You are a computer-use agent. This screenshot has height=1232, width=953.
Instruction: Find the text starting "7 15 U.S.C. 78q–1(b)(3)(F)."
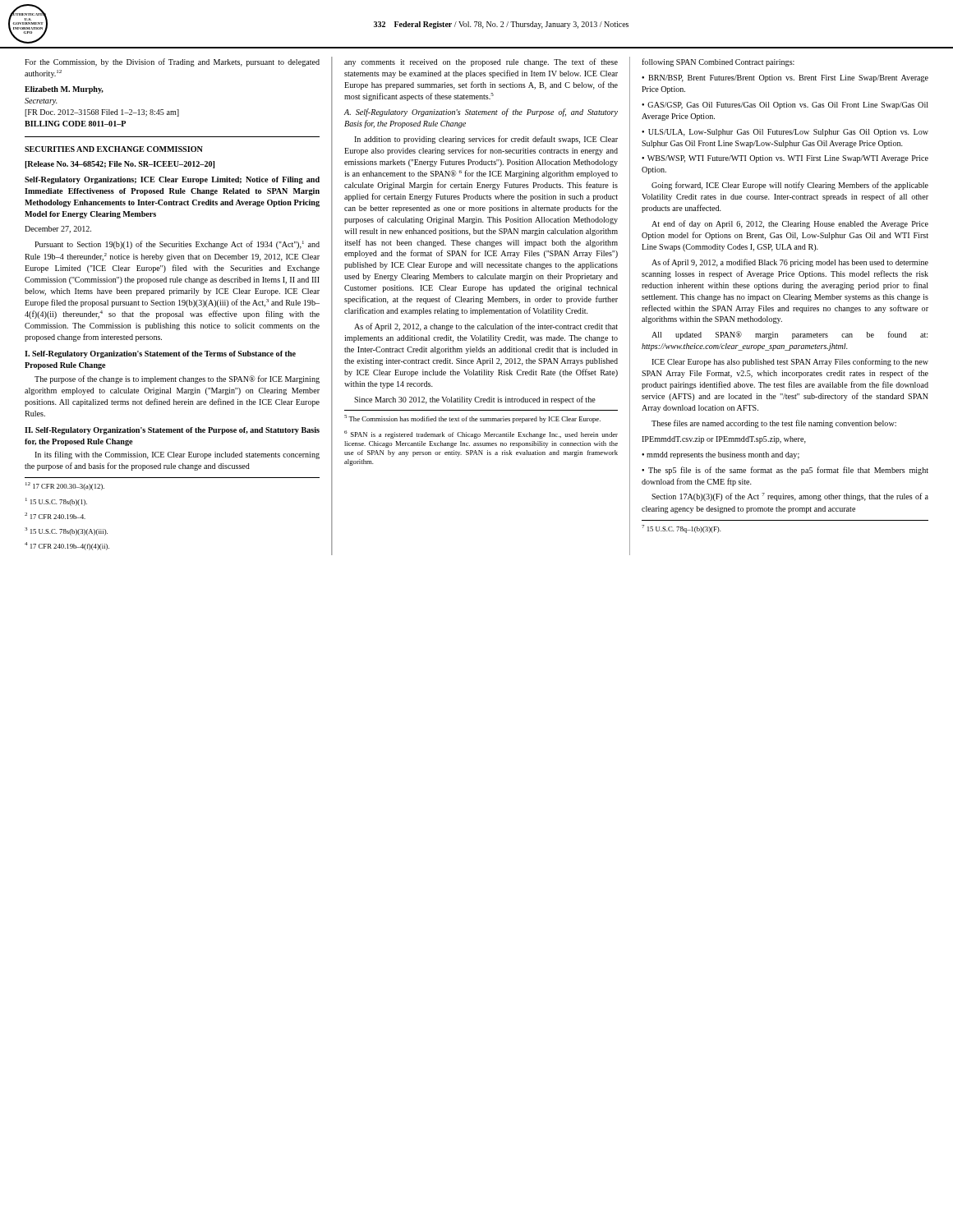785,528
